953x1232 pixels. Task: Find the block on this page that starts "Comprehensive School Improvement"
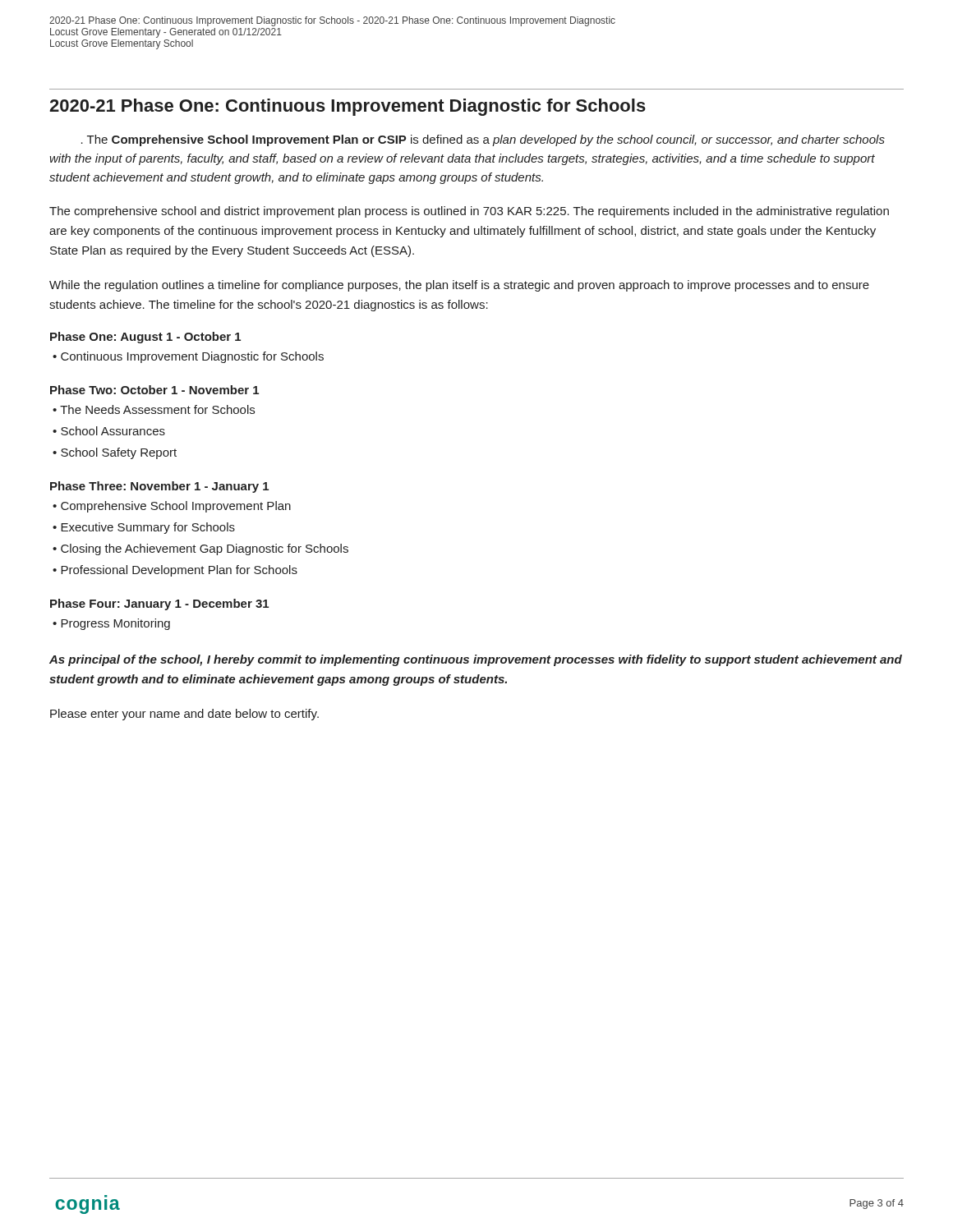tap(176, 506)
